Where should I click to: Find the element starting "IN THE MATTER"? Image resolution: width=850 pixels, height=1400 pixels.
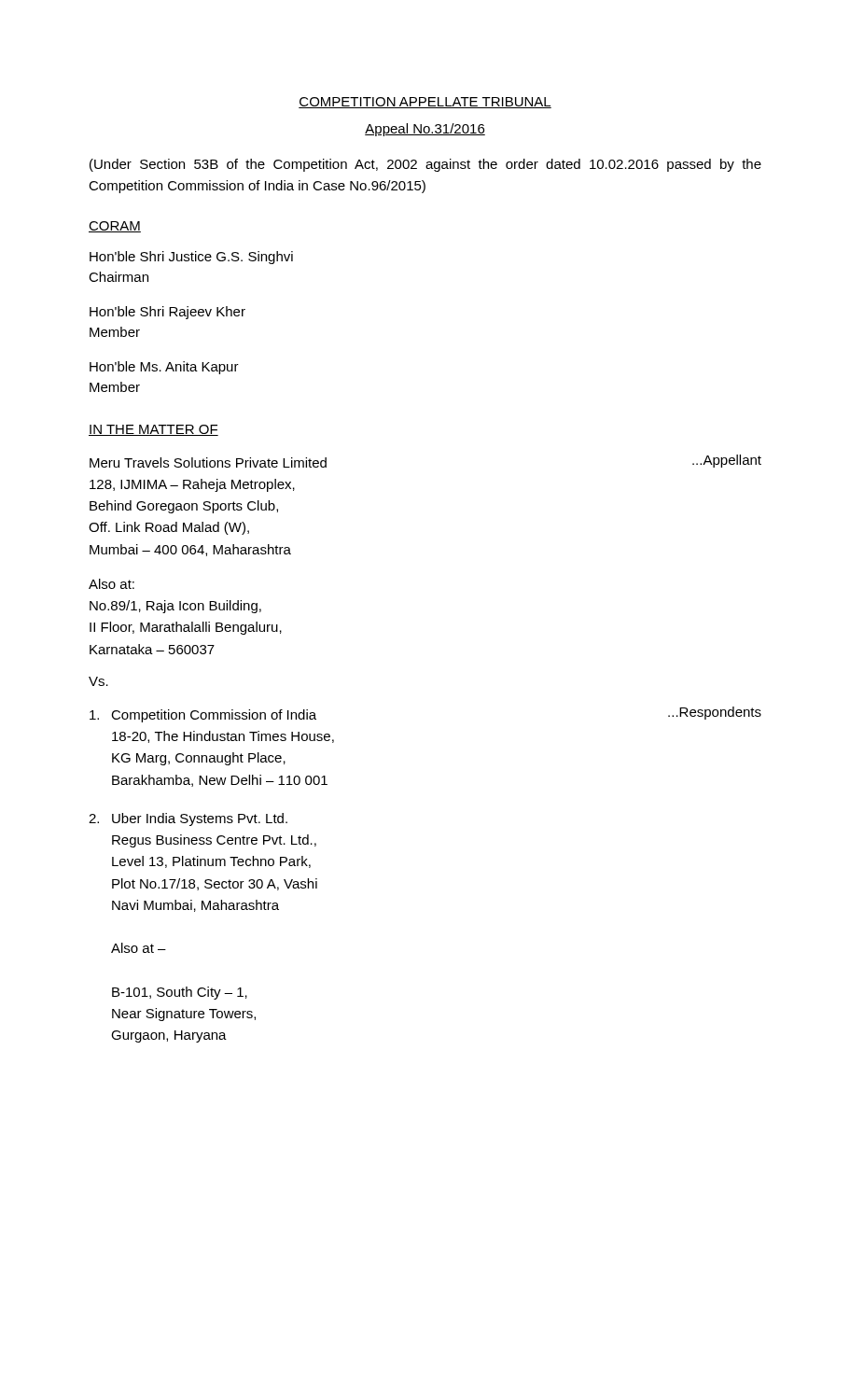pos(153,428)
